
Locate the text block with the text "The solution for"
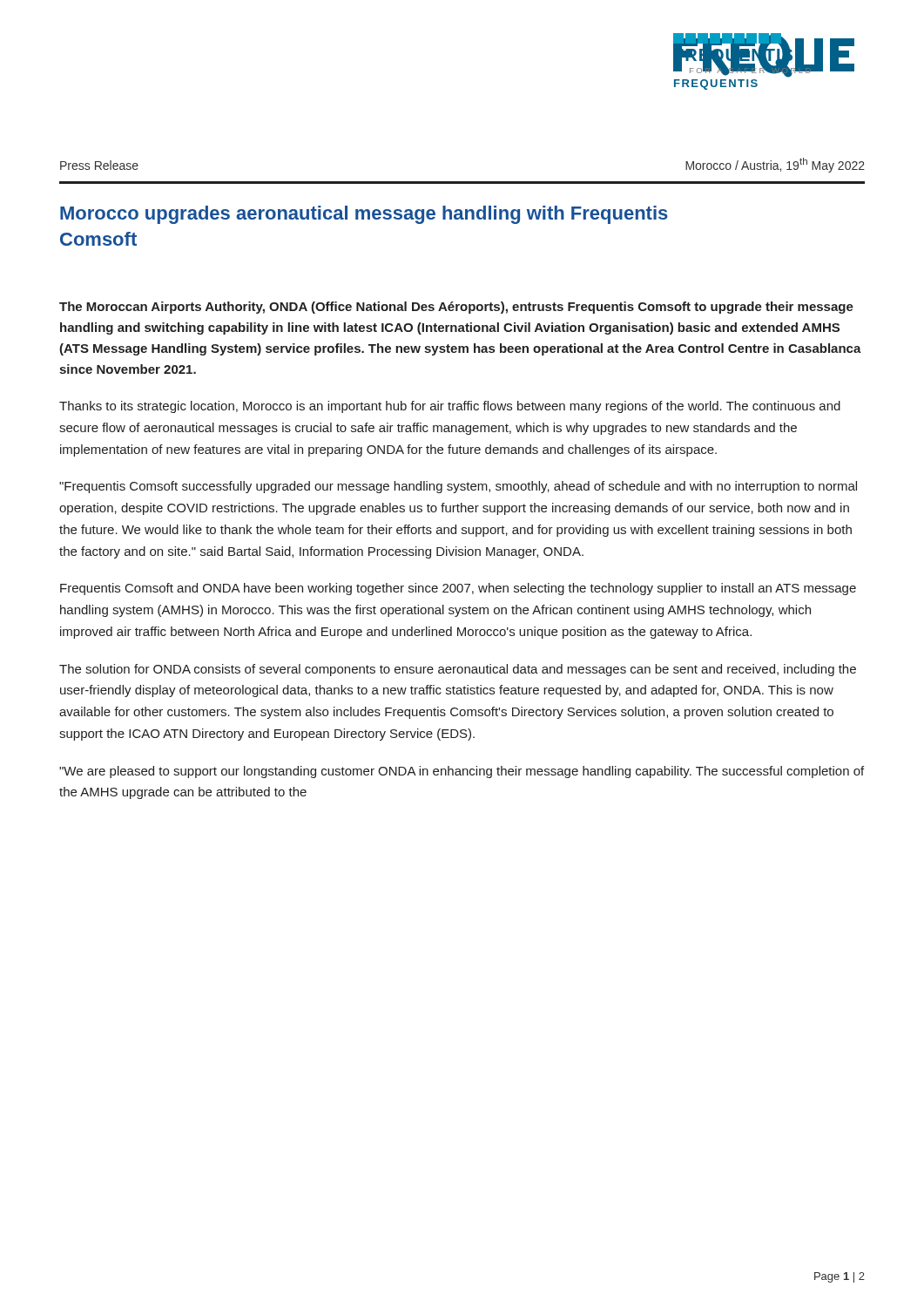point(458,701)
